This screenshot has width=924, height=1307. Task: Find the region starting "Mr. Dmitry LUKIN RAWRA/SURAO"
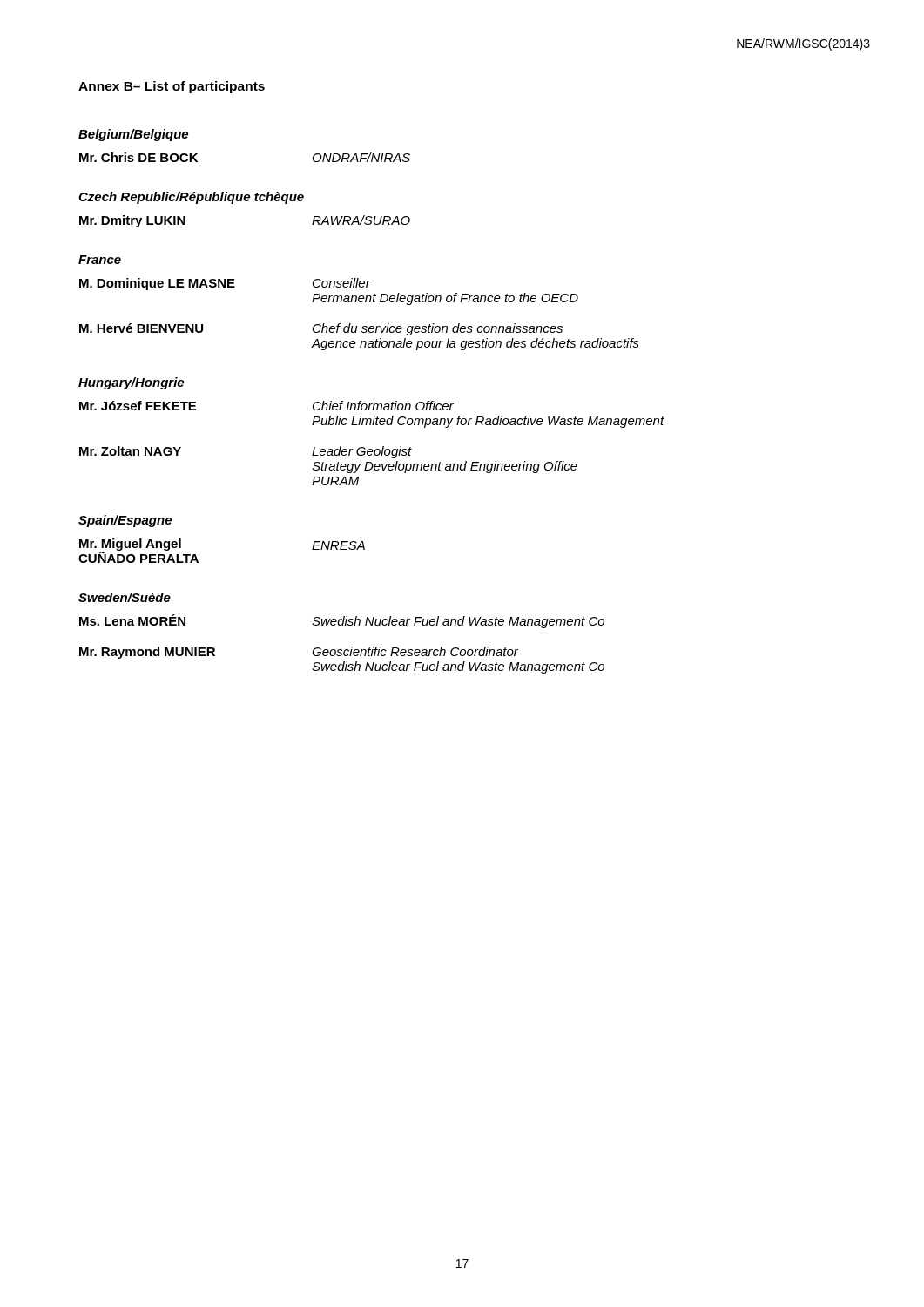(136, 221)
